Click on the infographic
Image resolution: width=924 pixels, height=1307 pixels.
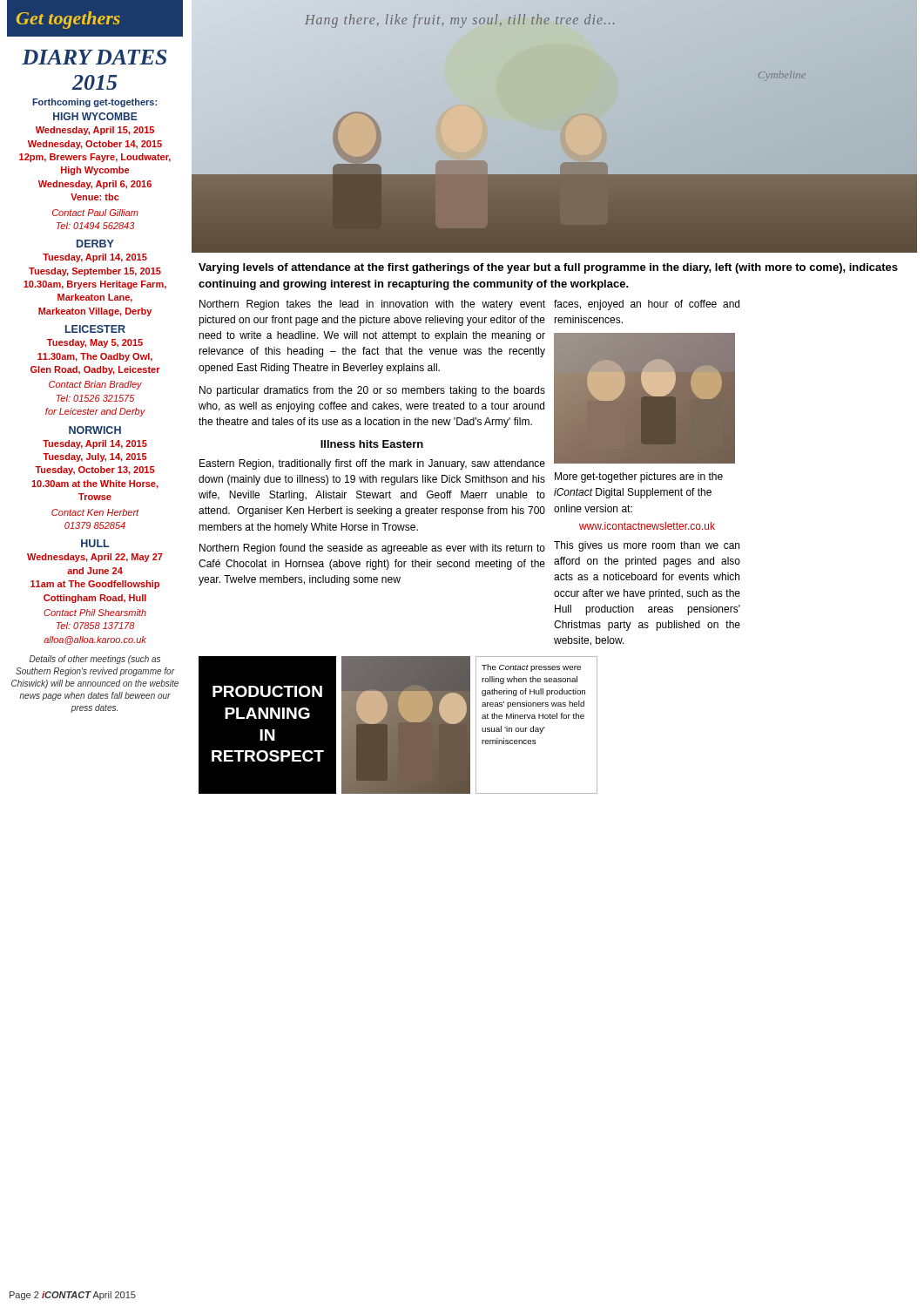point(267,725)
